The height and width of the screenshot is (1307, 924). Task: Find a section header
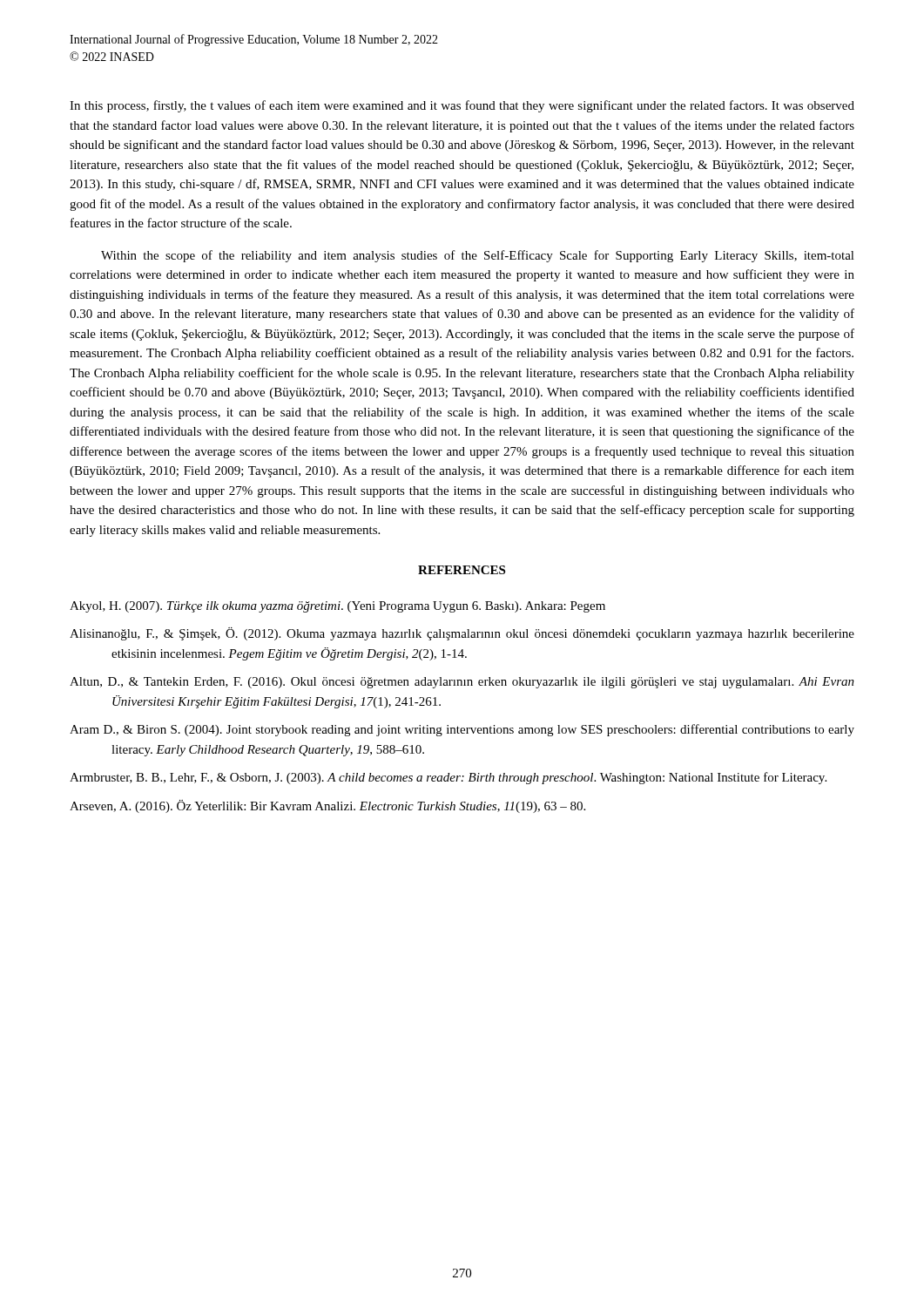point(462,570)
